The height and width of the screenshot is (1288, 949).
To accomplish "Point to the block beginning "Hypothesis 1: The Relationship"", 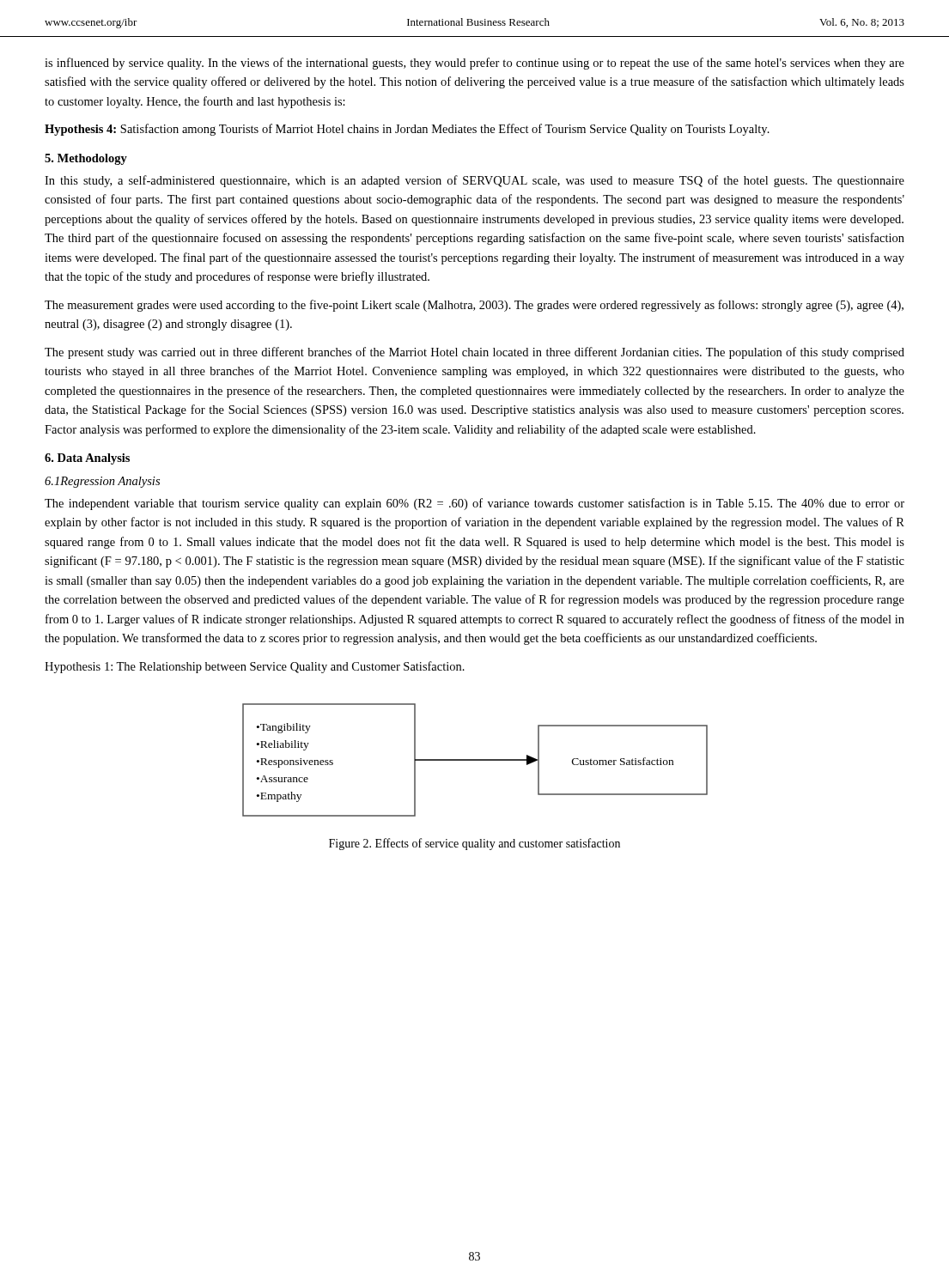I will click(x=255, y=666).
